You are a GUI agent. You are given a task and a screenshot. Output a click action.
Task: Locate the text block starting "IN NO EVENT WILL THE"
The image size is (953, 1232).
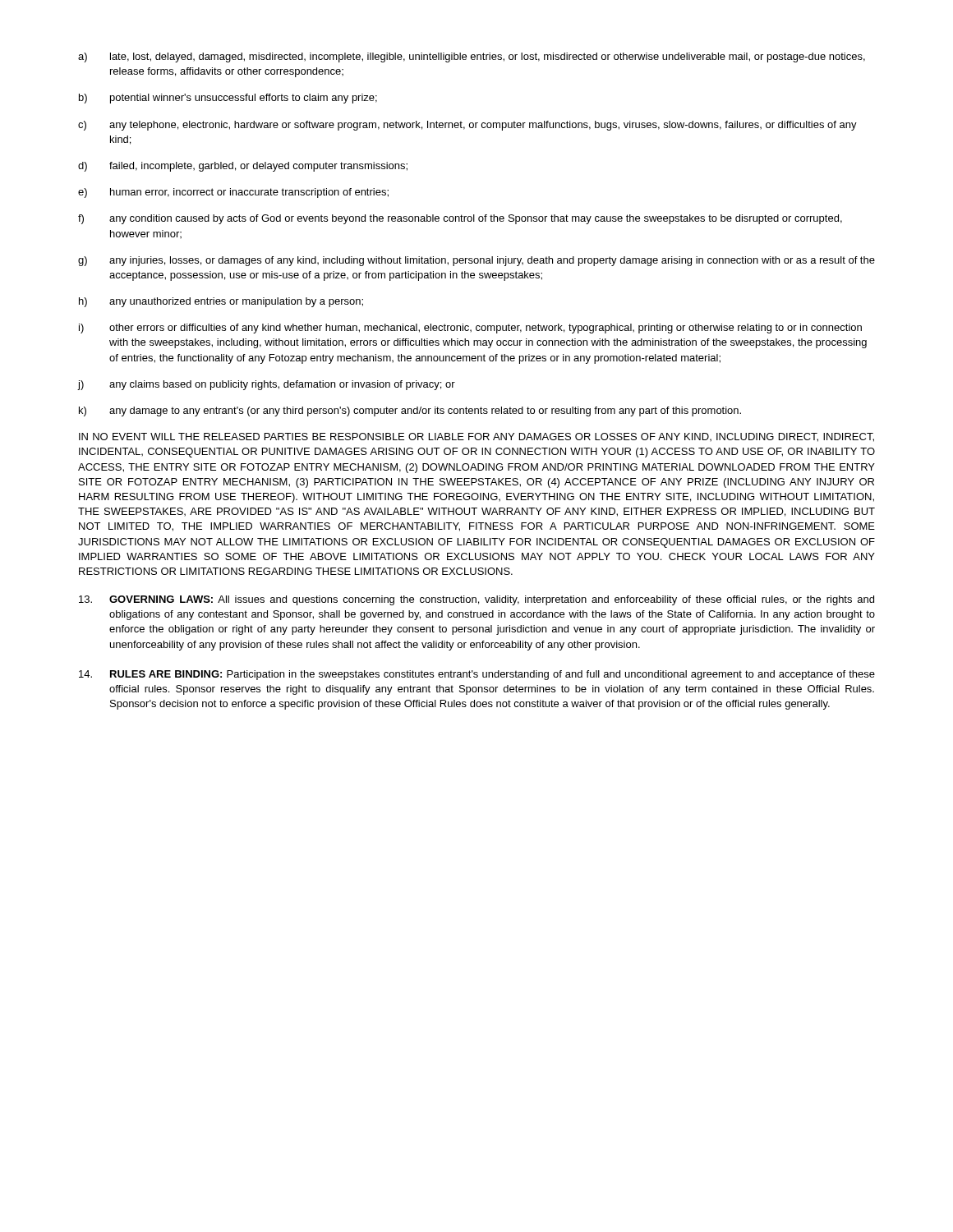coord(476,504)
